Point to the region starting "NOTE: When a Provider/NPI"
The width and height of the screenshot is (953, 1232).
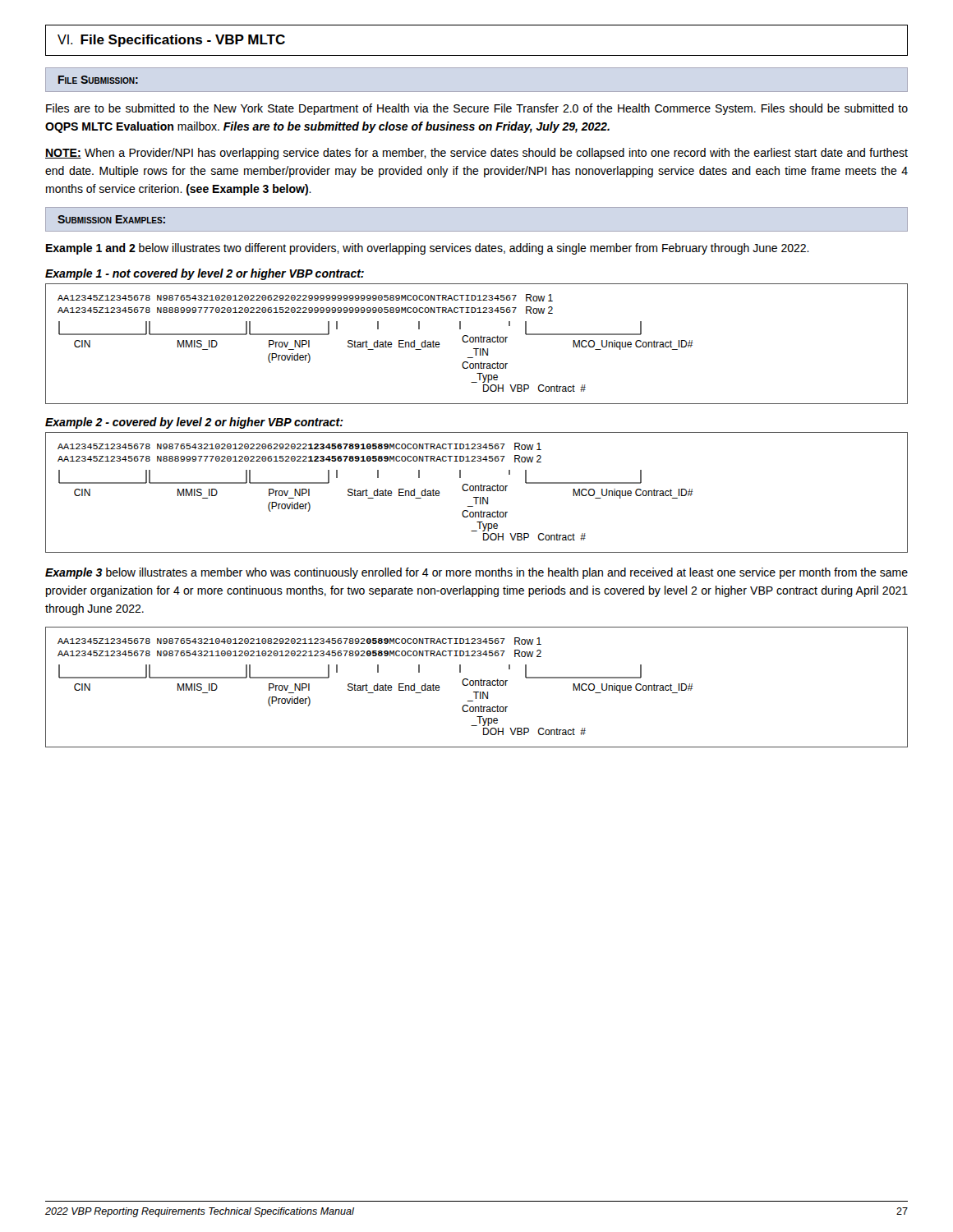coord(476,171)
